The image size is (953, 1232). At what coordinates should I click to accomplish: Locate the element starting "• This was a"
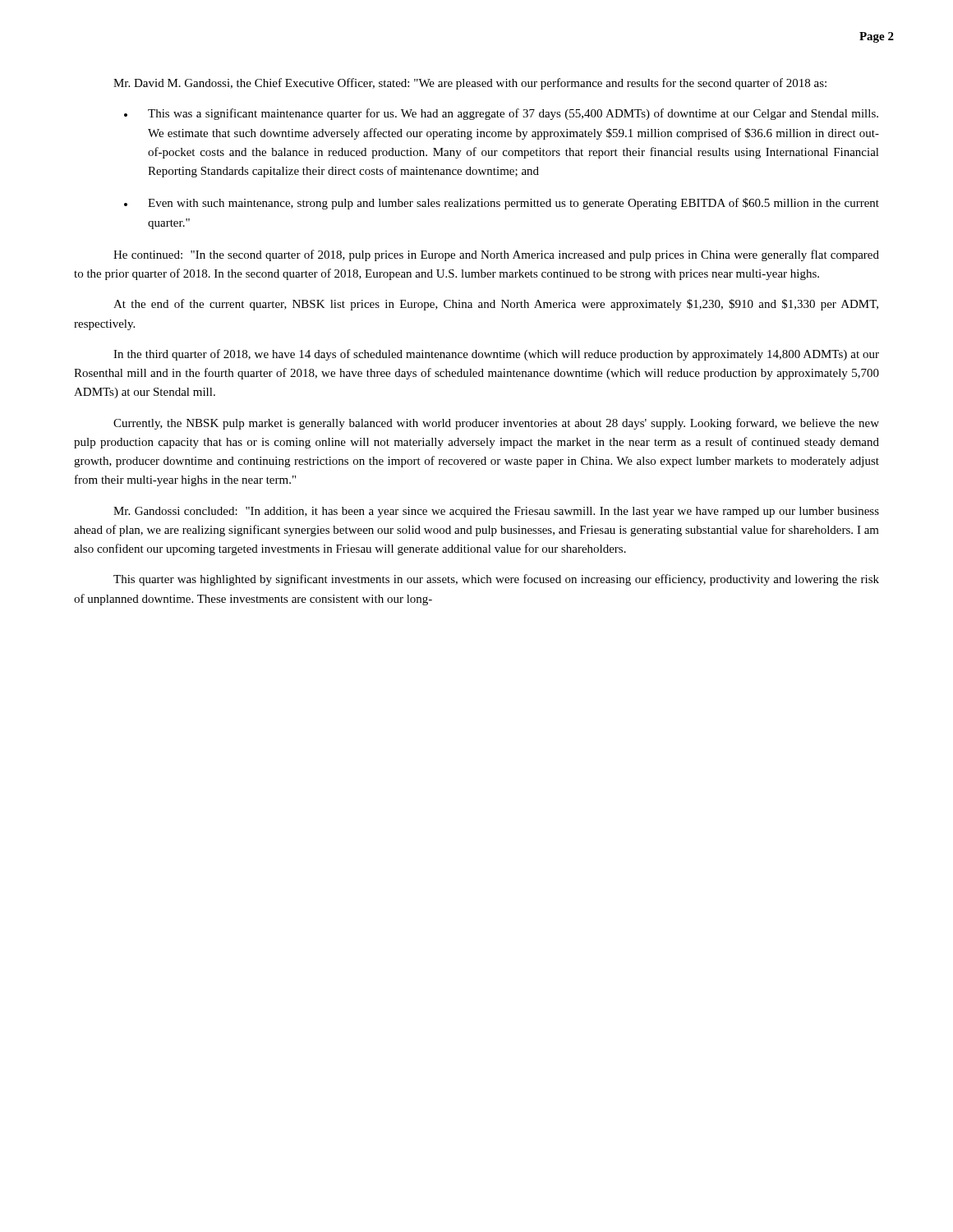point(501,143)
